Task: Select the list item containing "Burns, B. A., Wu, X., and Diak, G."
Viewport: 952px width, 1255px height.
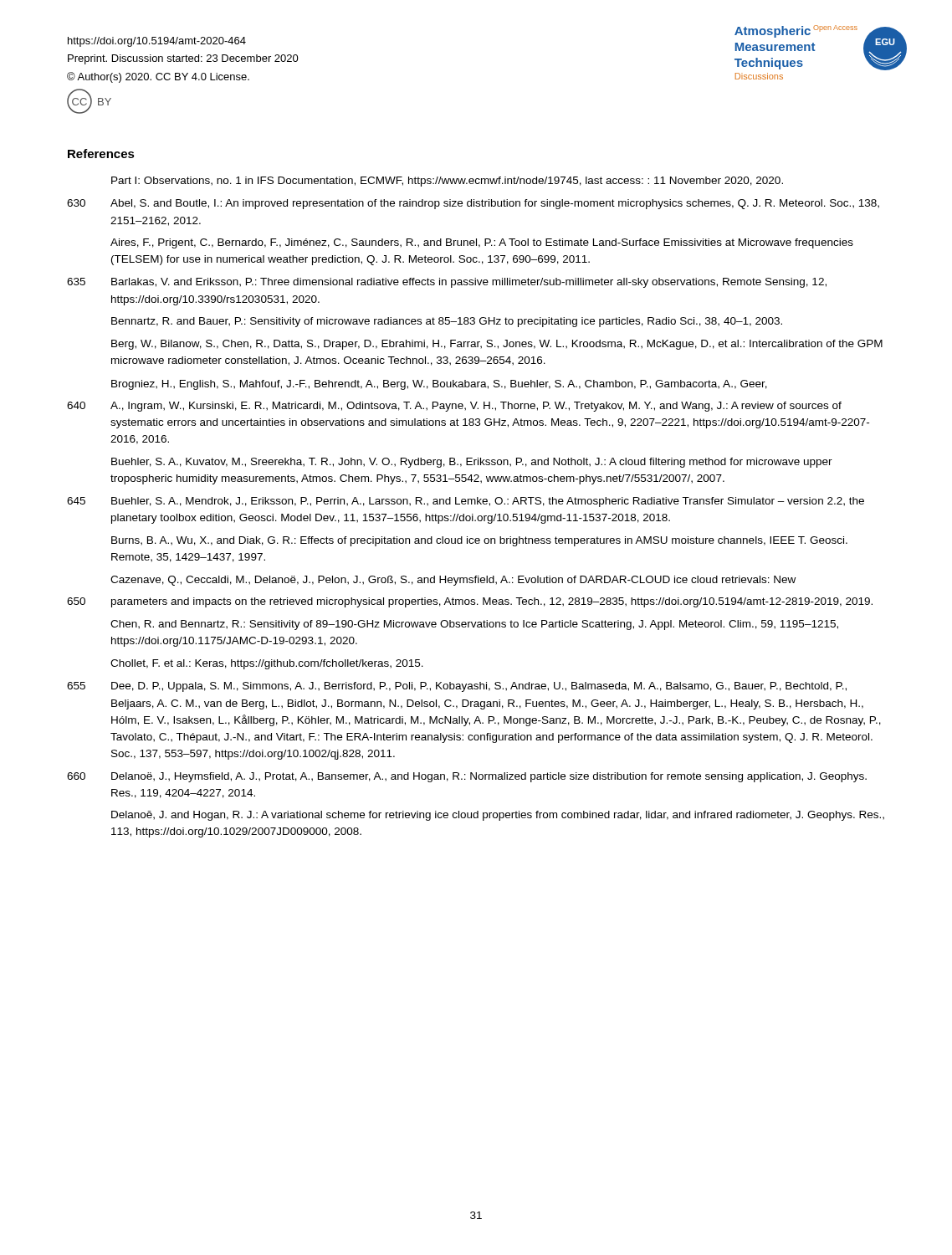Action: [x=479, y=548]
